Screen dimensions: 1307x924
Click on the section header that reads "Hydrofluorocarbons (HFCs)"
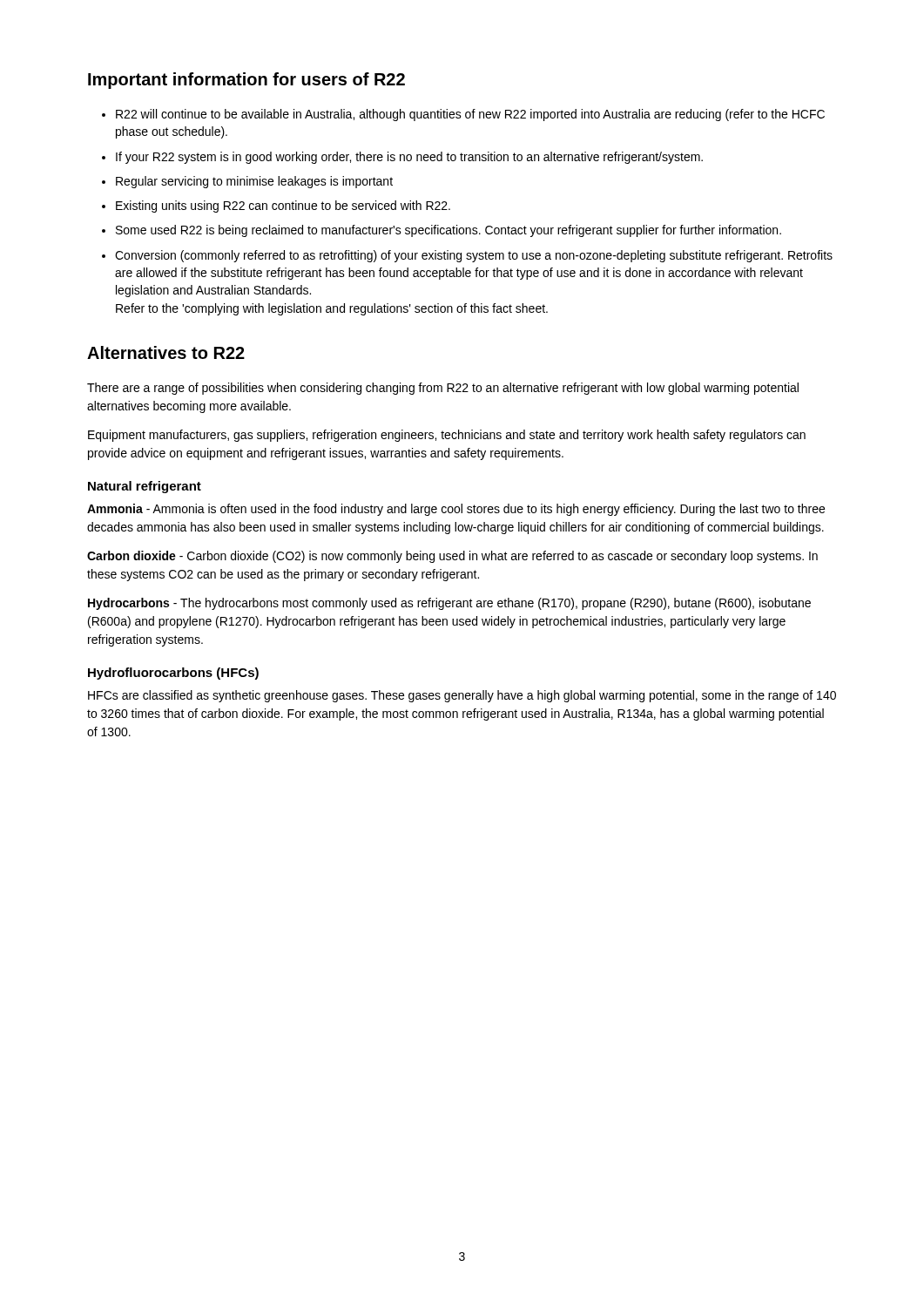point(173,674)
